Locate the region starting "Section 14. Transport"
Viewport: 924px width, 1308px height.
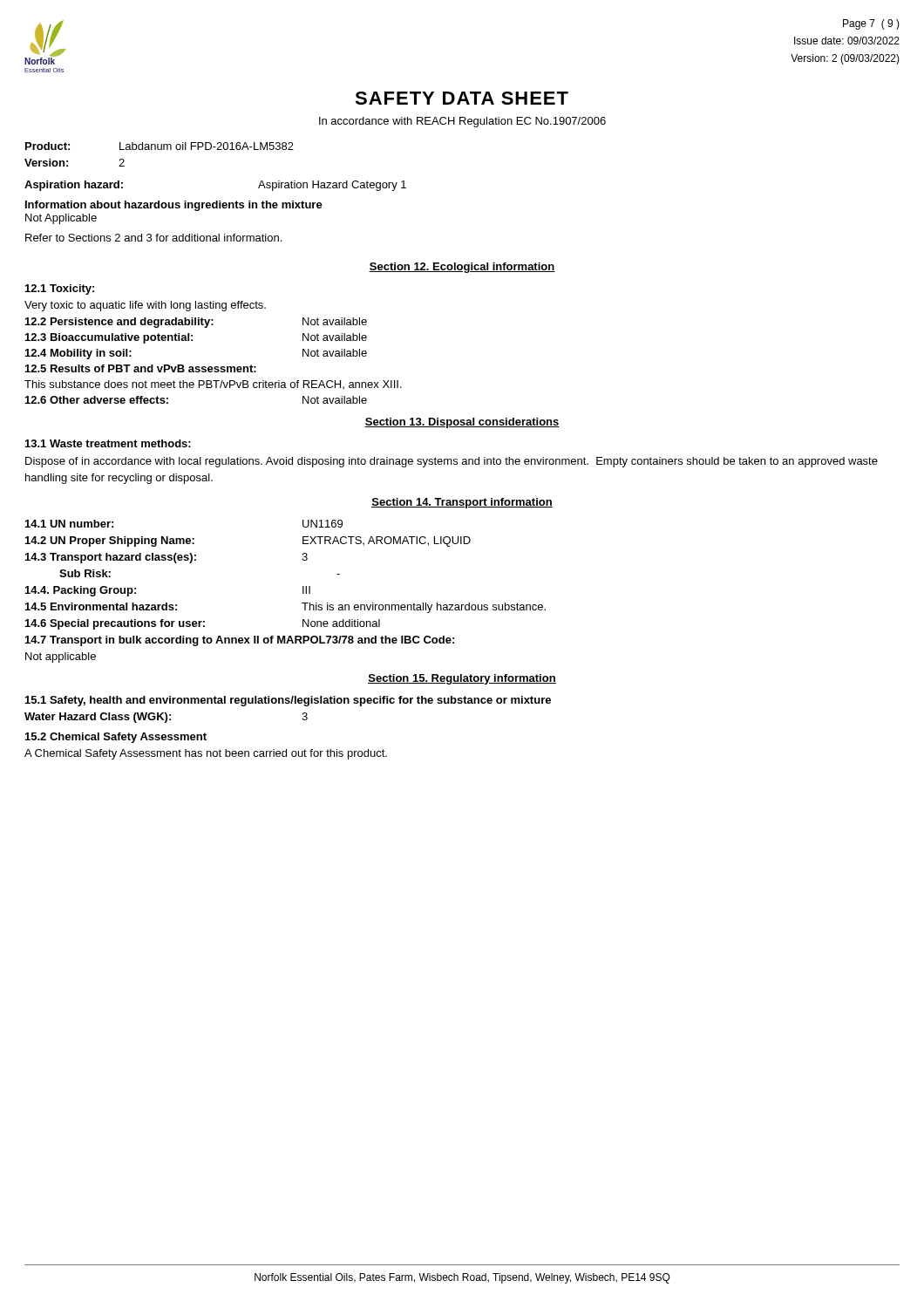(x=462, y=502)
